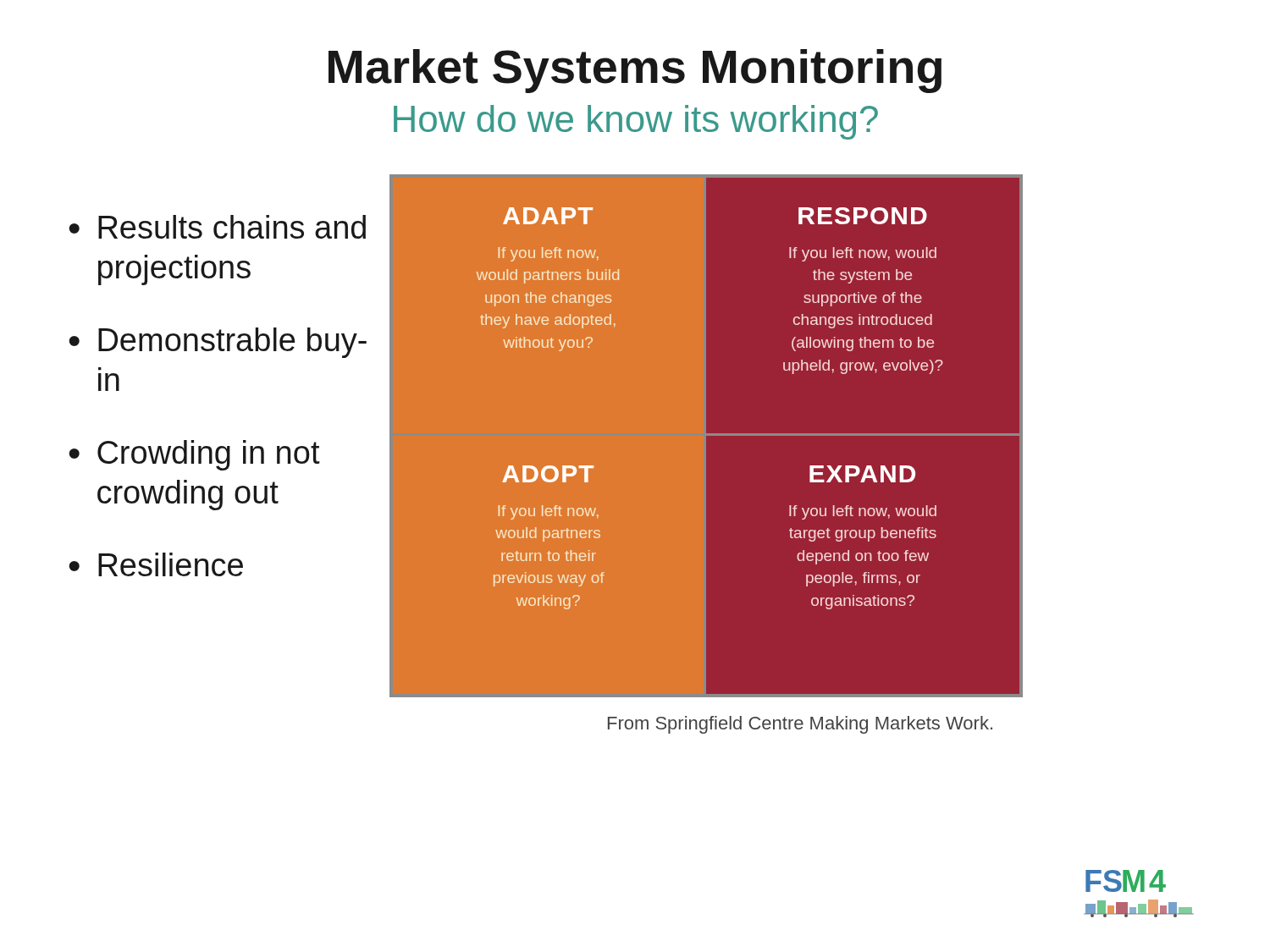
Task: Click the caption
Action: pos(800,723)
